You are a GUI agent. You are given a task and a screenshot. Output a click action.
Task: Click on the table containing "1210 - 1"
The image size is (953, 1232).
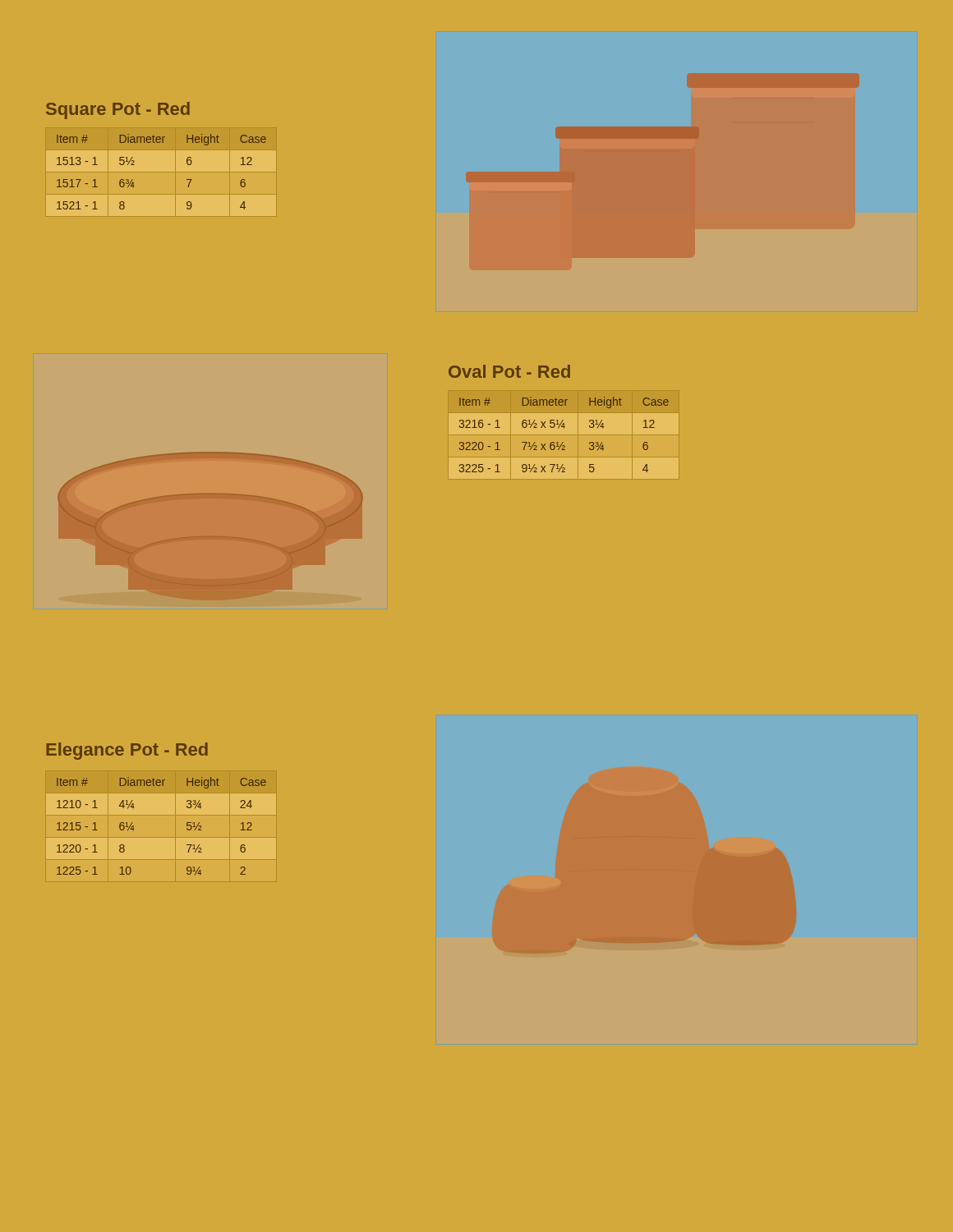click(161, 826)
